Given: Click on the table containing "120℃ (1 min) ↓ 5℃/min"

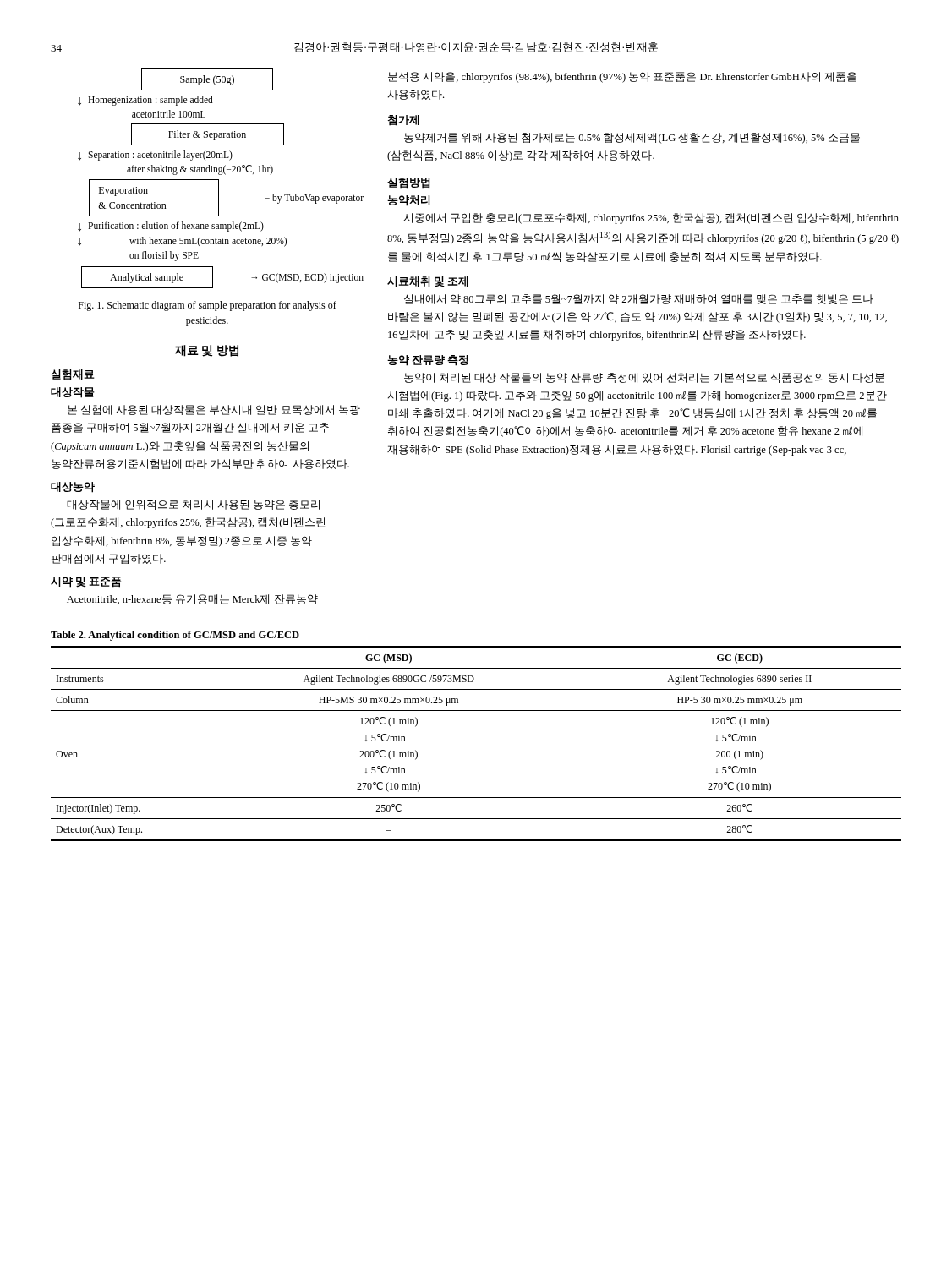Looking at the screenshot, I should [476, 744].
